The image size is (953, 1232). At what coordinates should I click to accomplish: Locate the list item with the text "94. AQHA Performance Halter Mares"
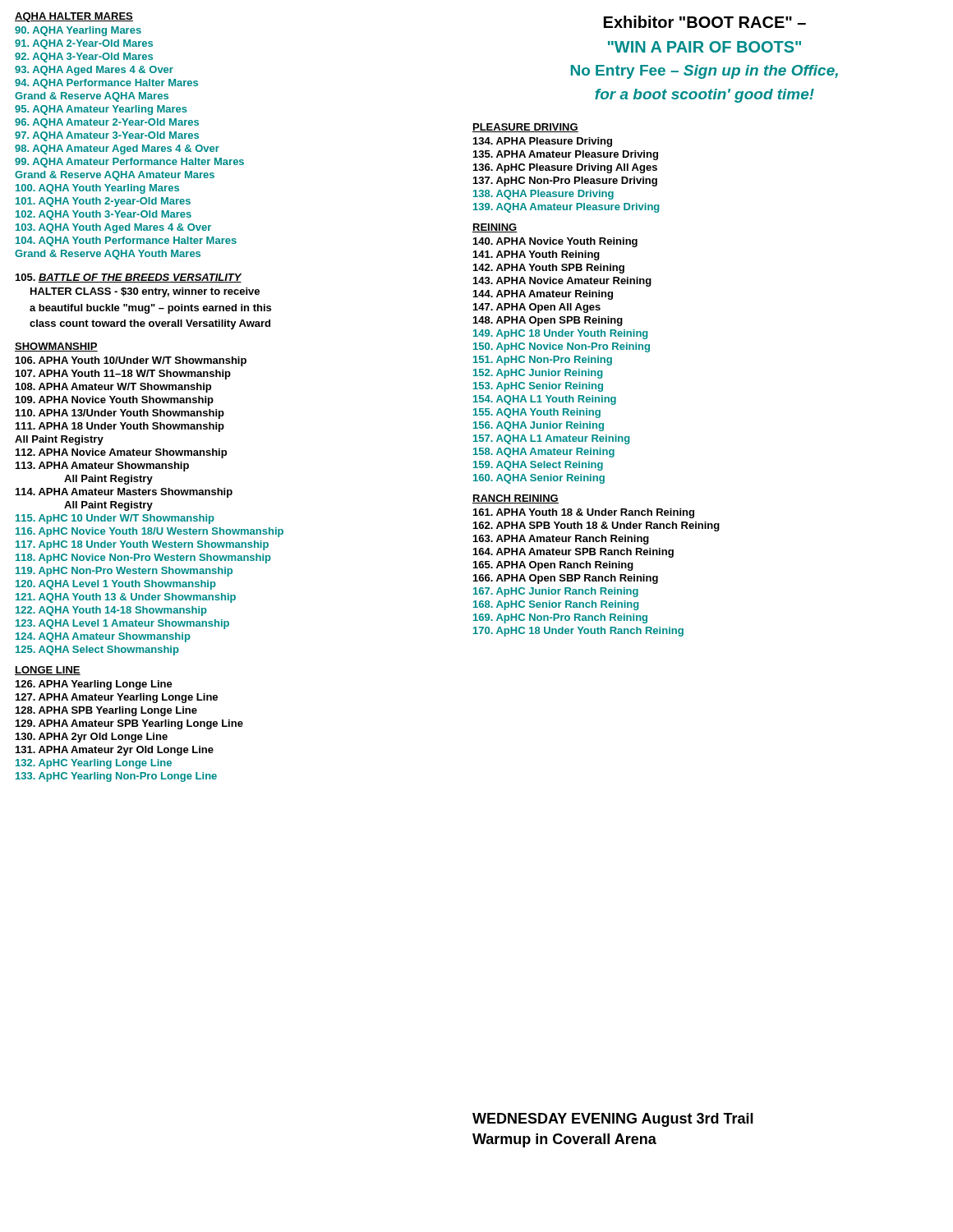click(x=107, y=83)
